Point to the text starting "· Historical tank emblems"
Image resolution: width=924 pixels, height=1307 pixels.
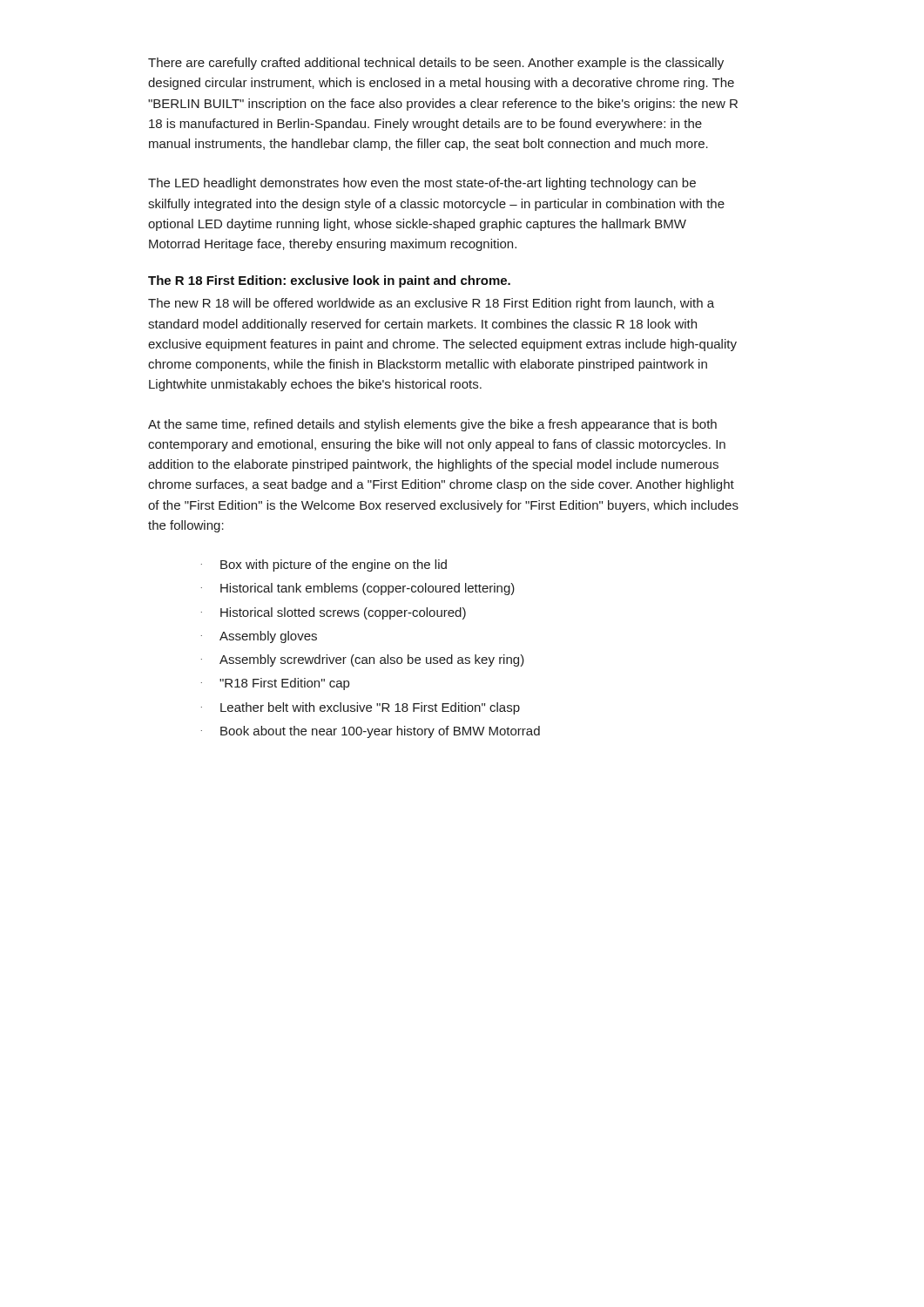click(x=358, y=588)
